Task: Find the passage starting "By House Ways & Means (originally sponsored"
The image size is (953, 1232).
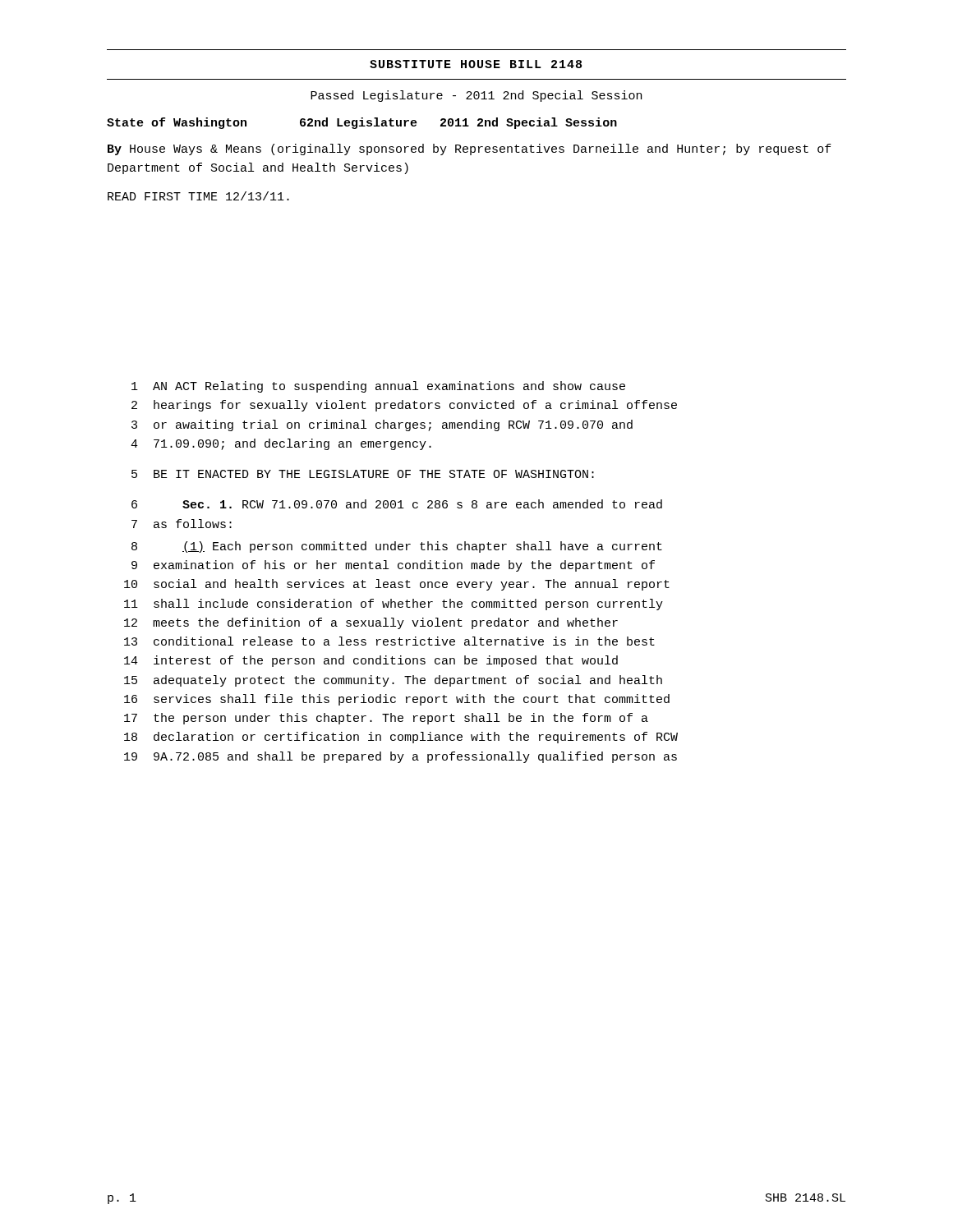Action: 469,159
